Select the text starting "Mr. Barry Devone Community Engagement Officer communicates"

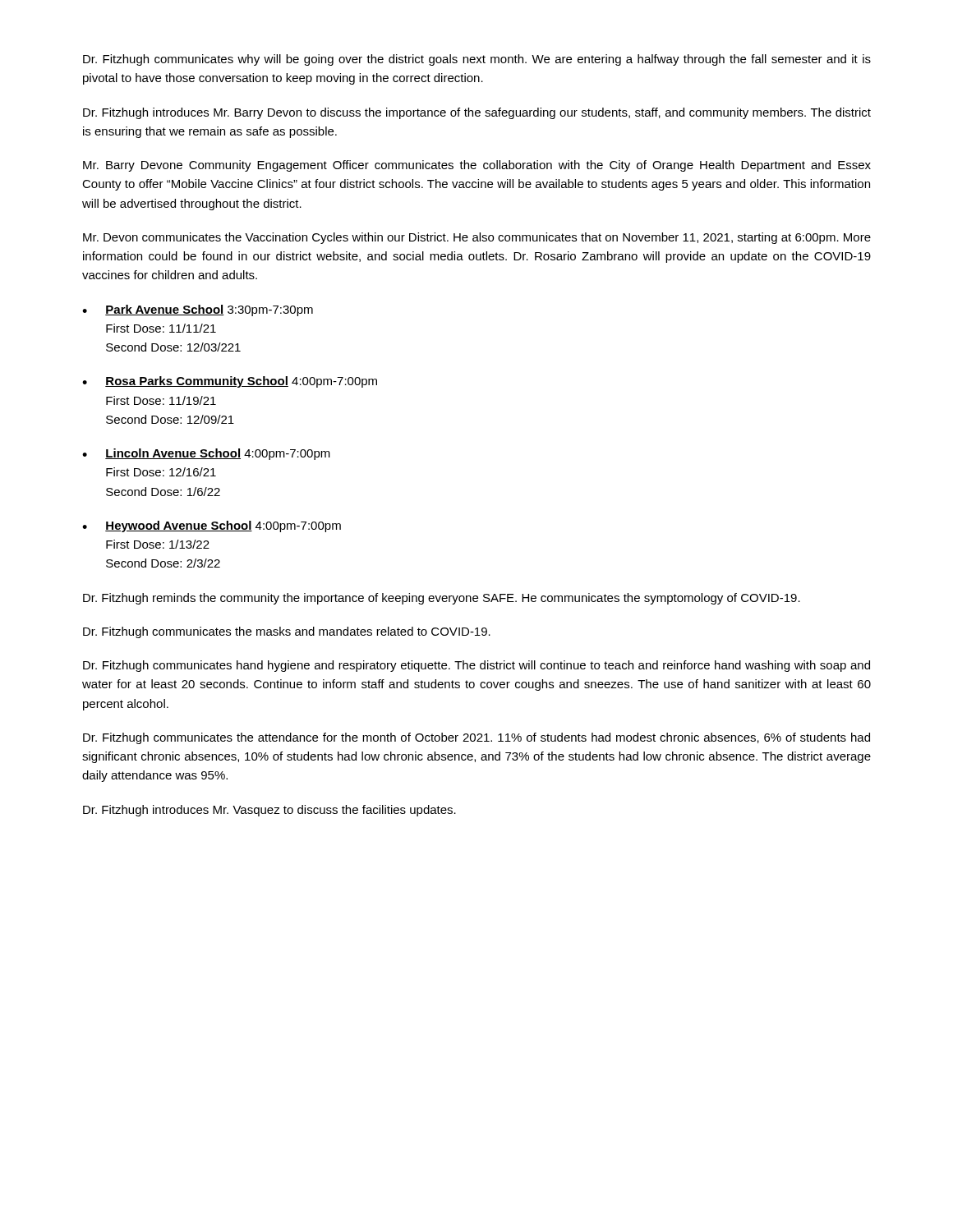[x=476, y=184]
